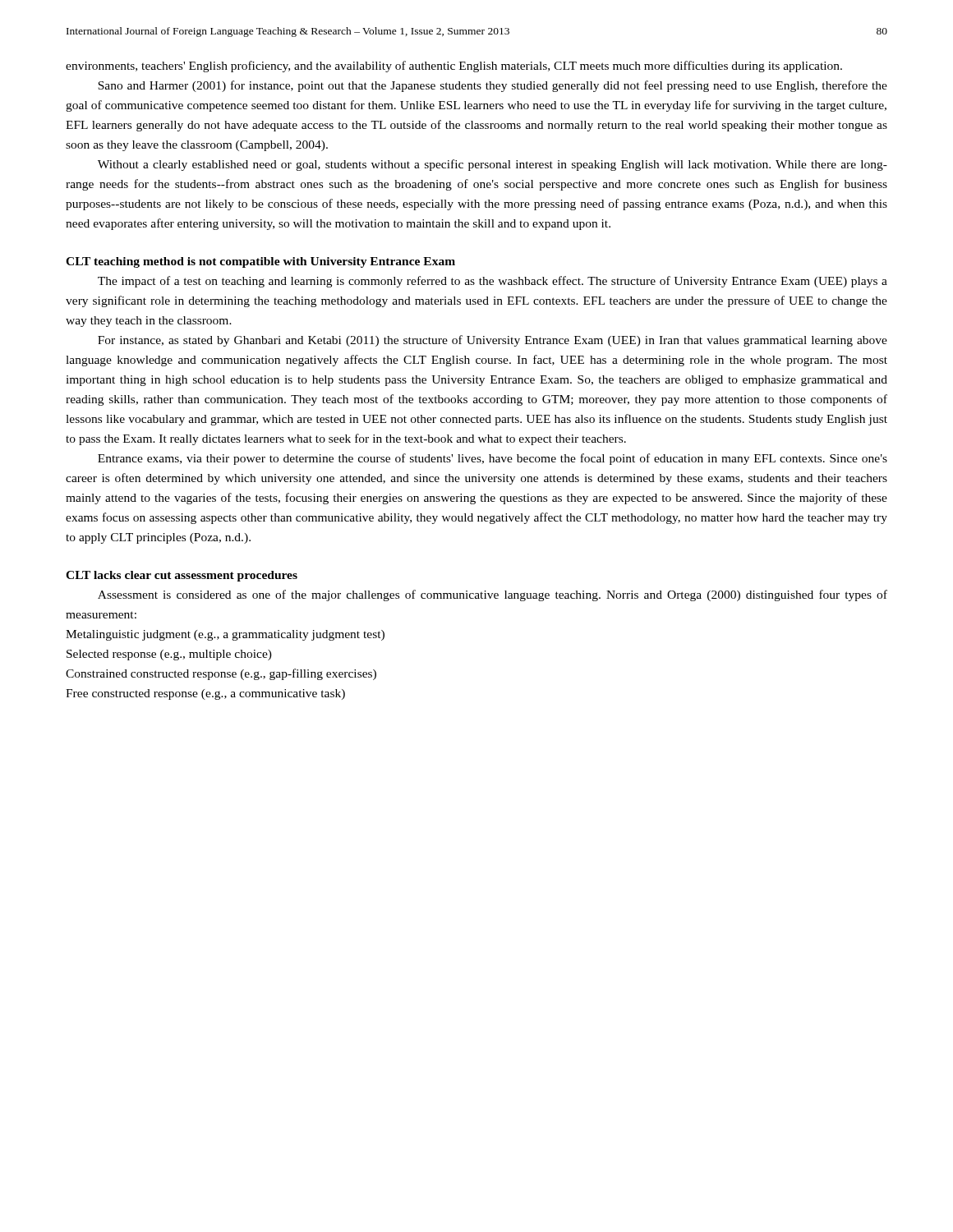Image resolution: width=953 pixels, height=1232 pixels.
Task: Point to the region starting "CLT teaching method is not"
Action: 260,262
